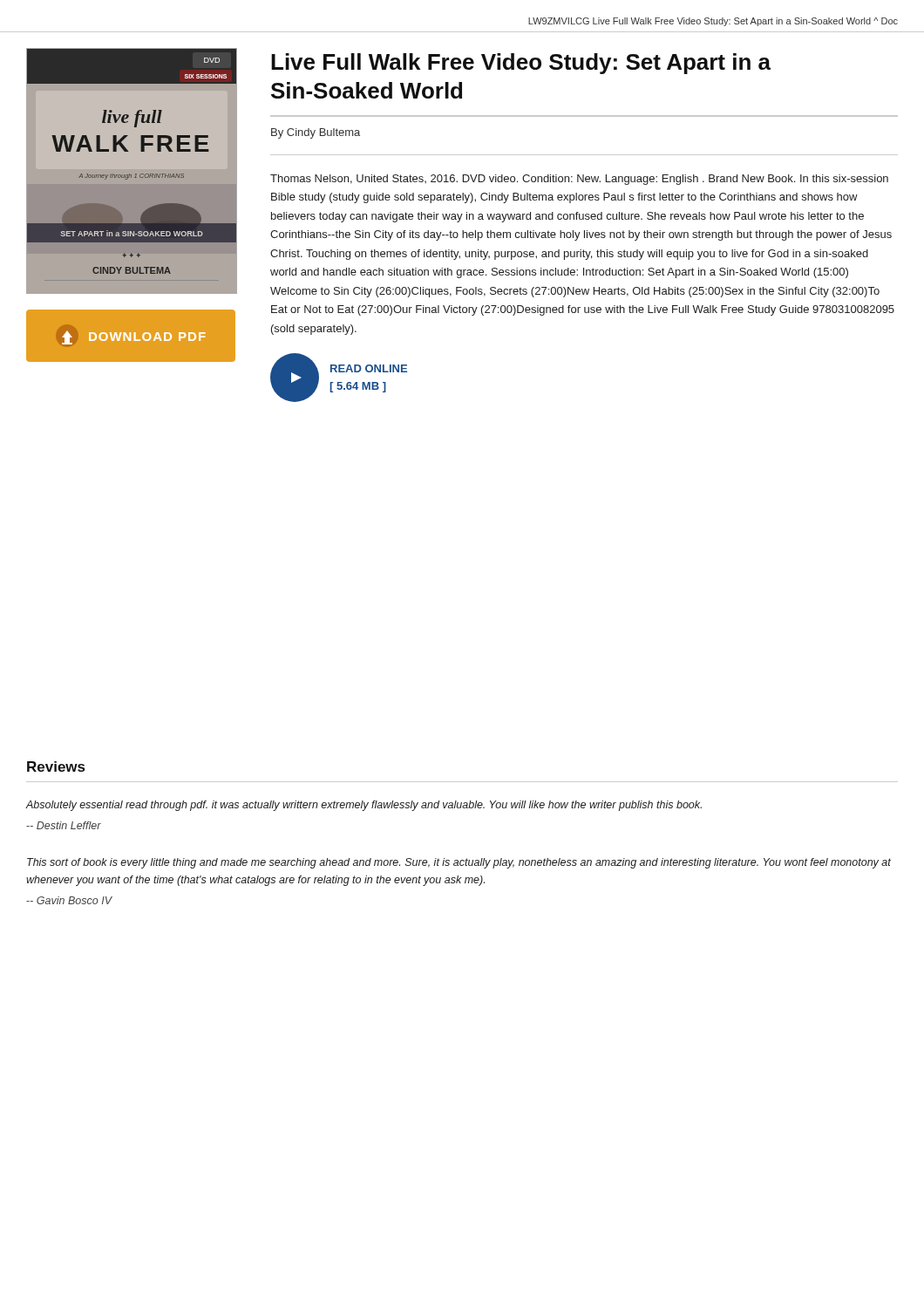Locate the text block starting "By Cindy Bultema"
924x1308 pixels.
click(x=315, y=132)
